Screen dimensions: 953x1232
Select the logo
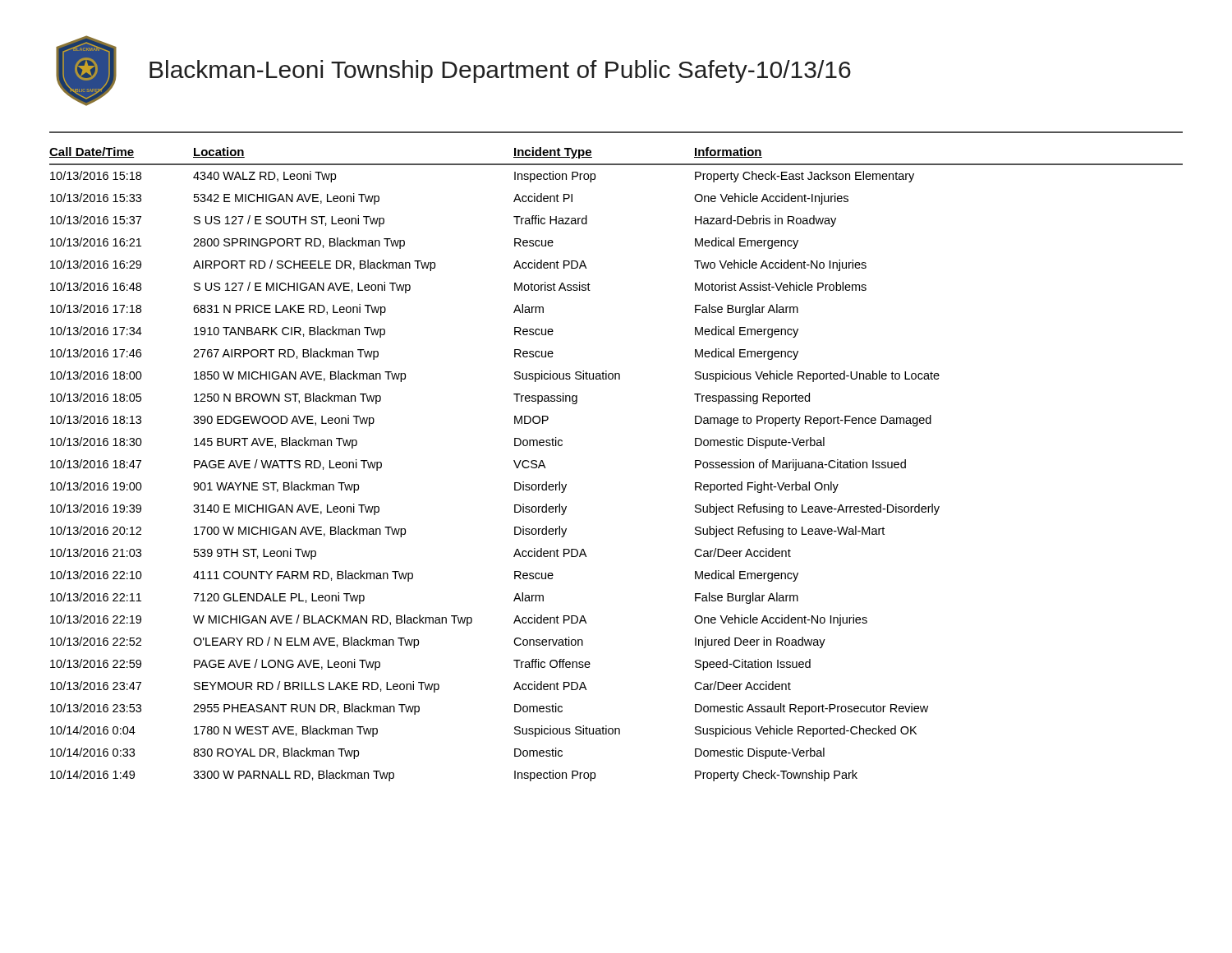[x=86, y=70]
